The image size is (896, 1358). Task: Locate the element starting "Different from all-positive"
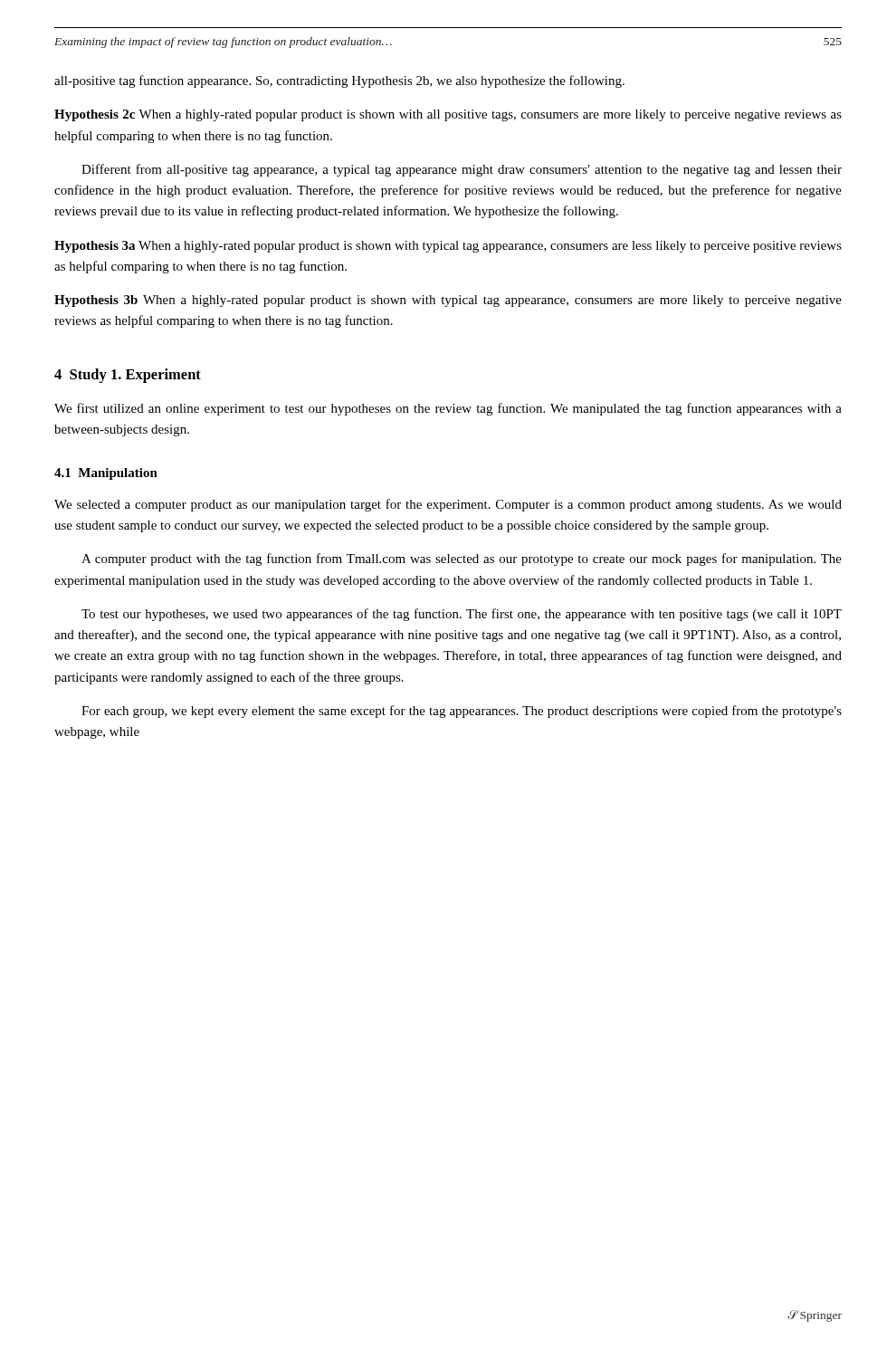448,190
